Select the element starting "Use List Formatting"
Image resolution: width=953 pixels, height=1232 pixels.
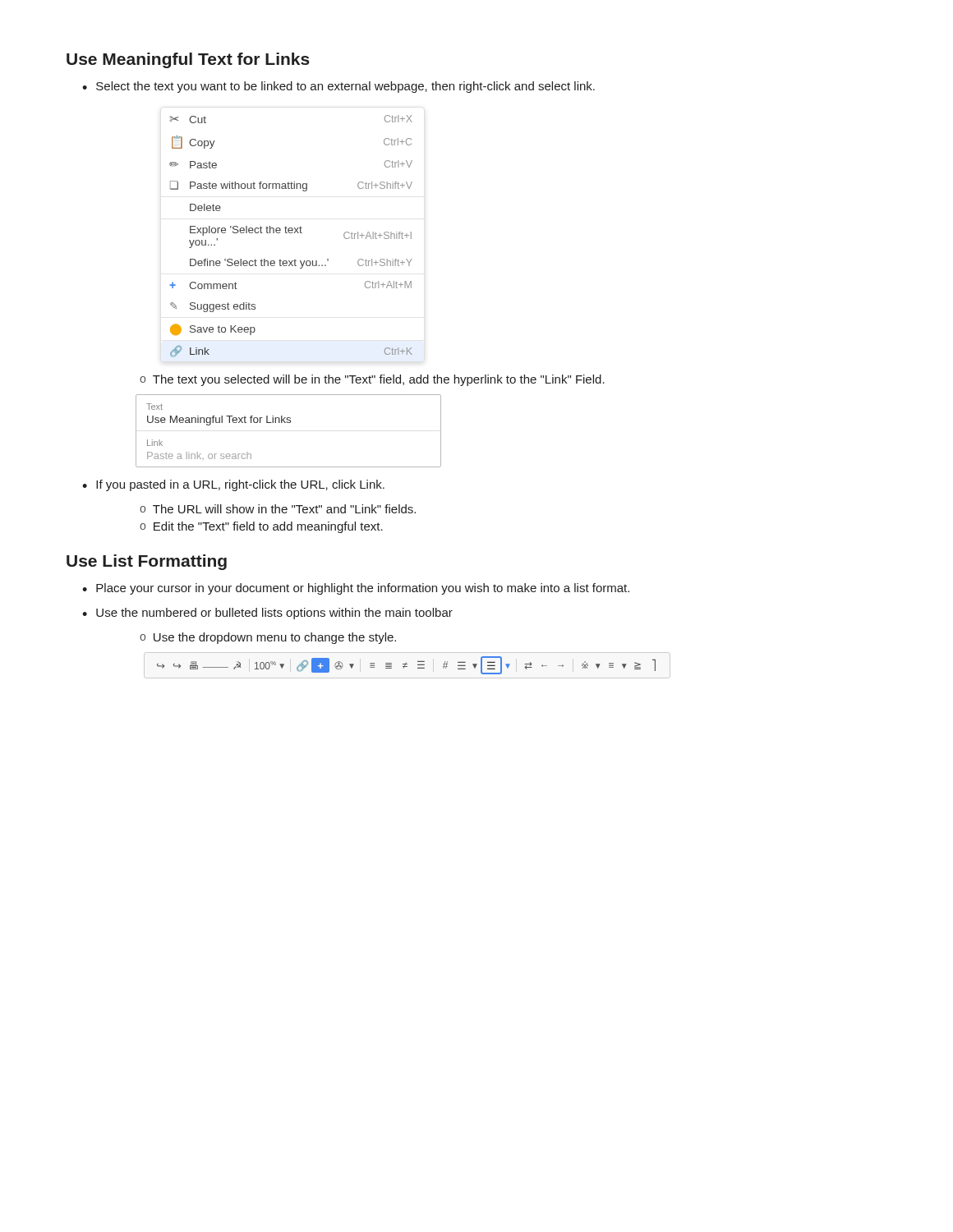click(147, 561)
